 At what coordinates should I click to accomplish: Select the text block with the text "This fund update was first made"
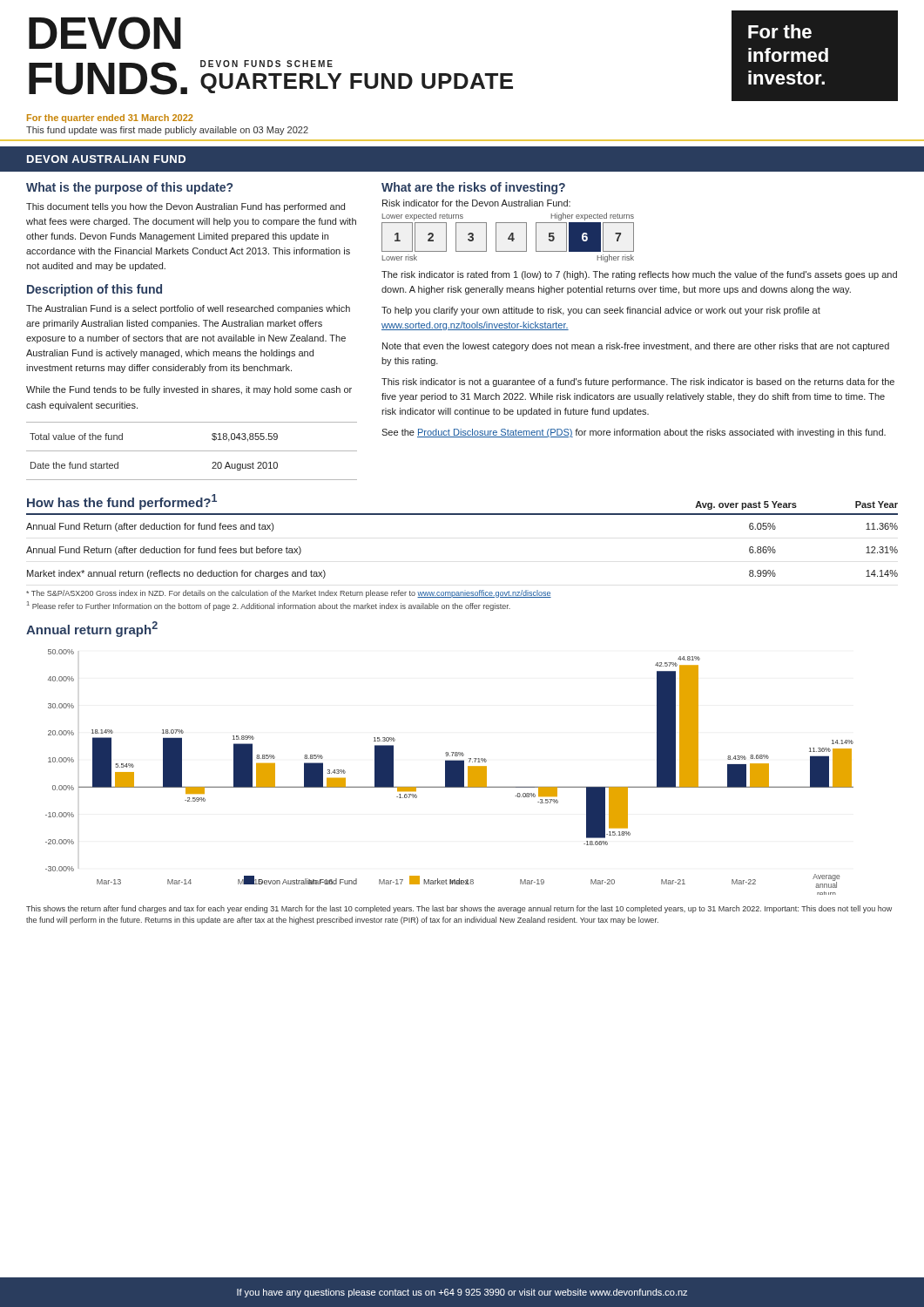167,130
